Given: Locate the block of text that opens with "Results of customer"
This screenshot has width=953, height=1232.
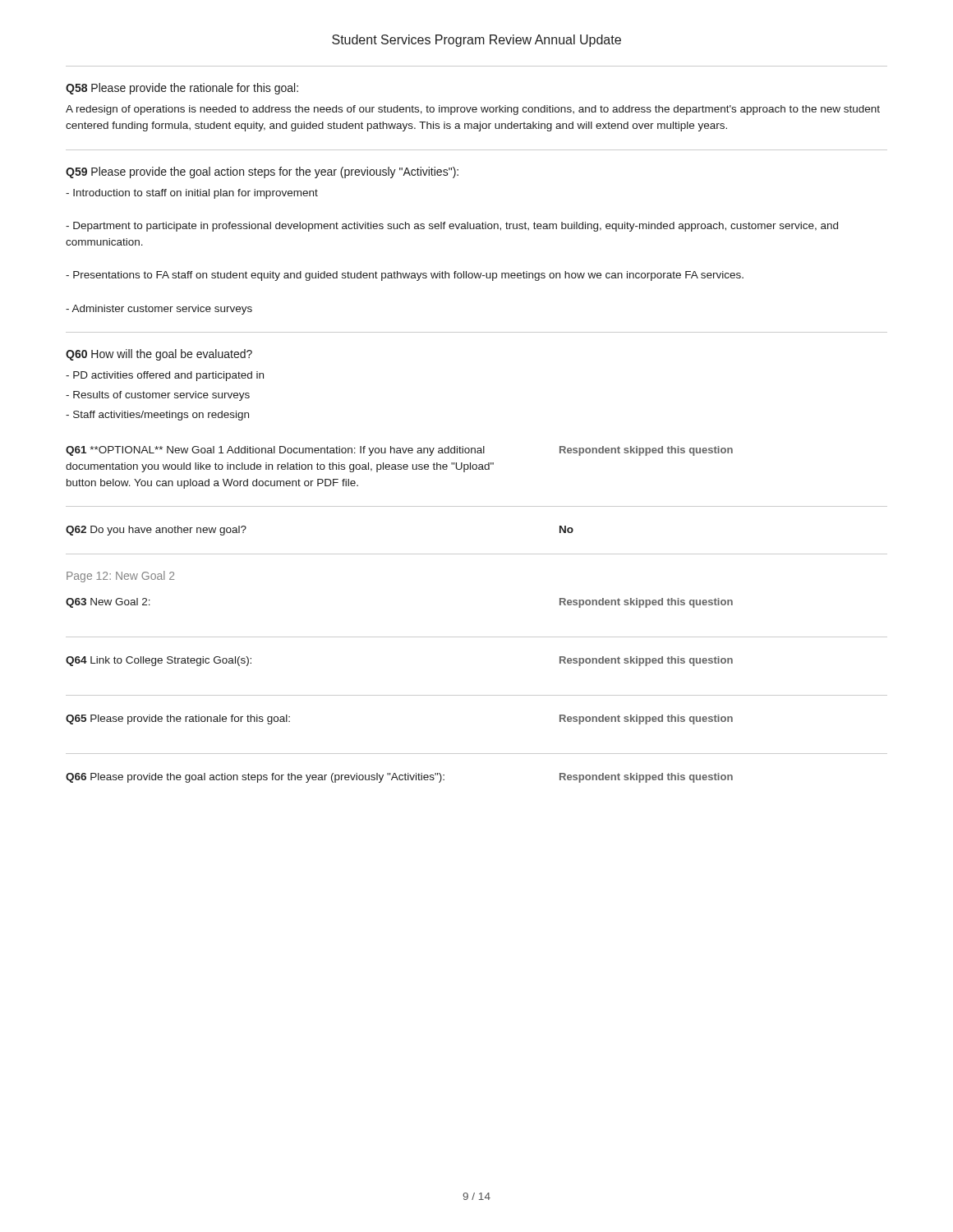Looking at the screenshot, I should click(x=158, y=395).
